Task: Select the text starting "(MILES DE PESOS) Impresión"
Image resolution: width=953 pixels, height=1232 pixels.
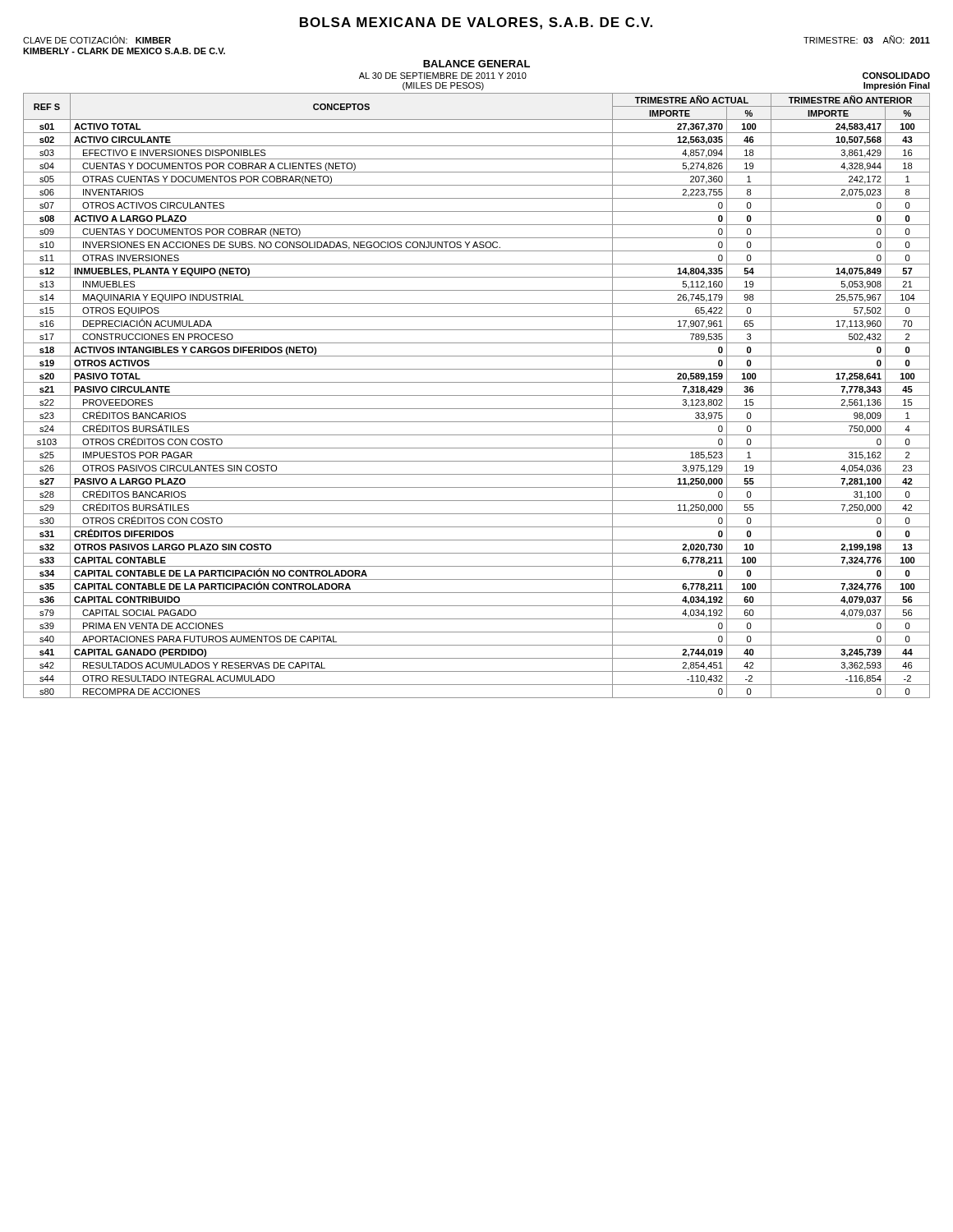Action: (476, 85)
